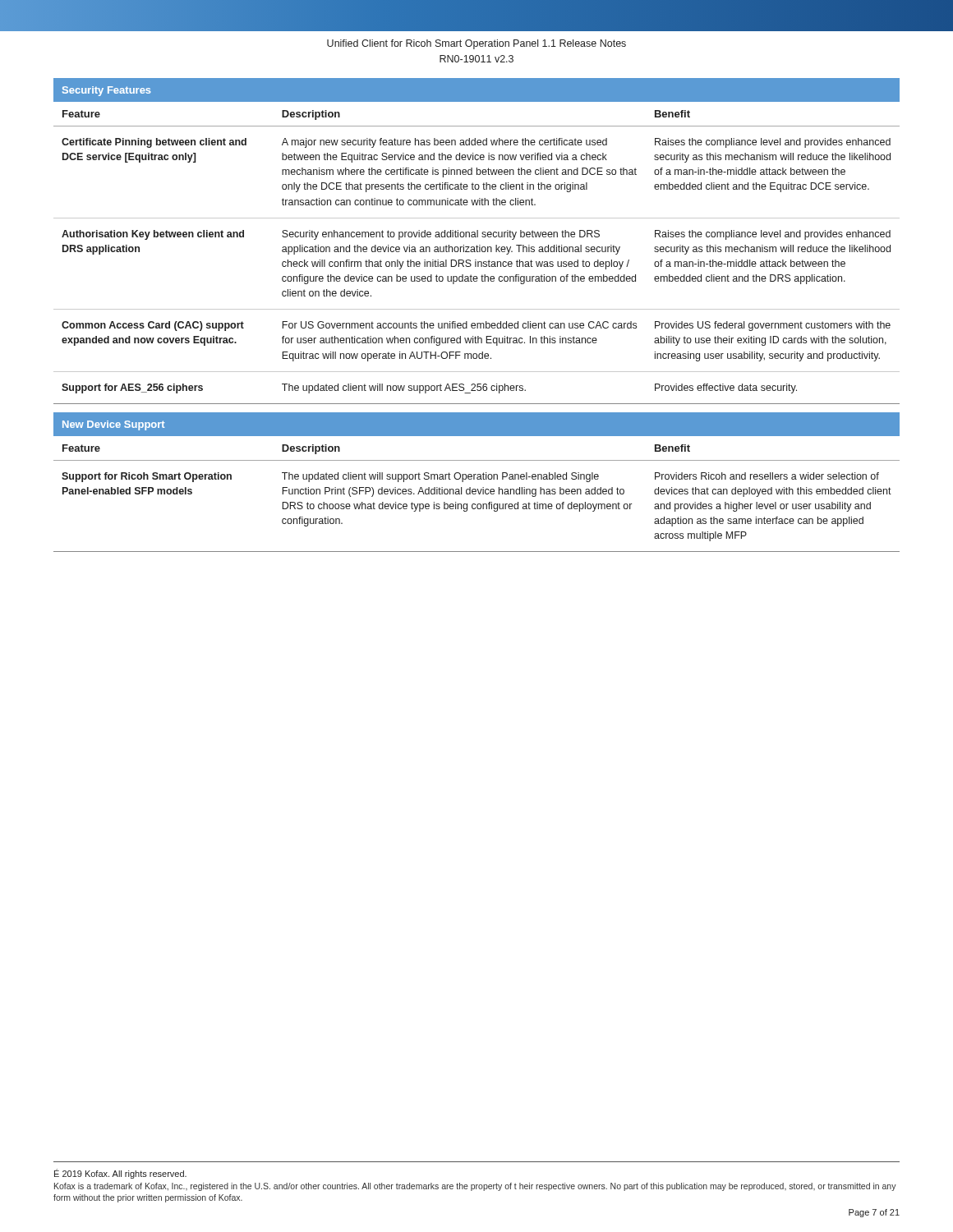Screen dimensions: 1232x953
Task: Click on the table containing "A major new security"
Action: click(x=476, y=253)
